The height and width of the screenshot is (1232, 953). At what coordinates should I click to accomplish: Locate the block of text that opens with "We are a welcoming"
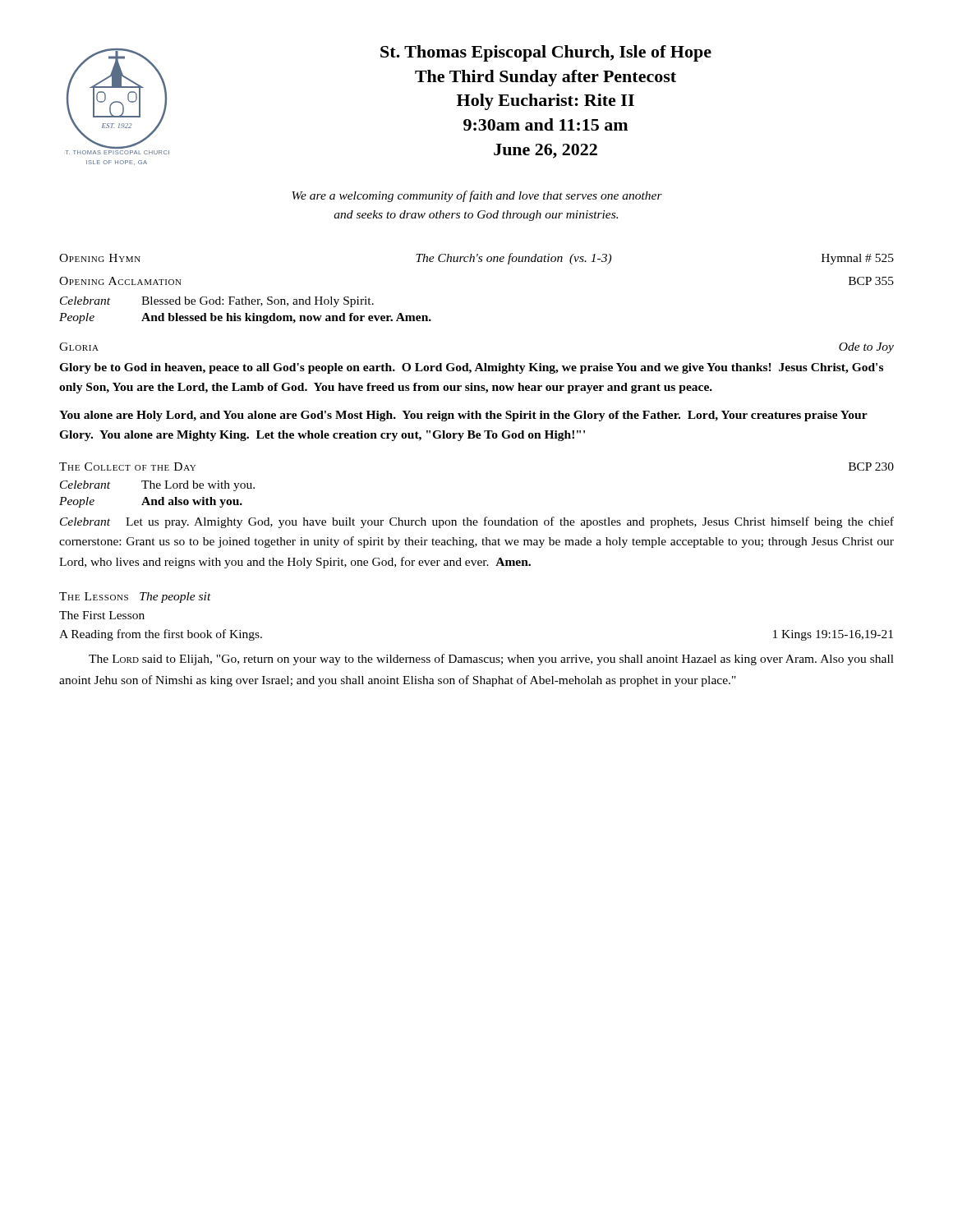click(476, 205)
